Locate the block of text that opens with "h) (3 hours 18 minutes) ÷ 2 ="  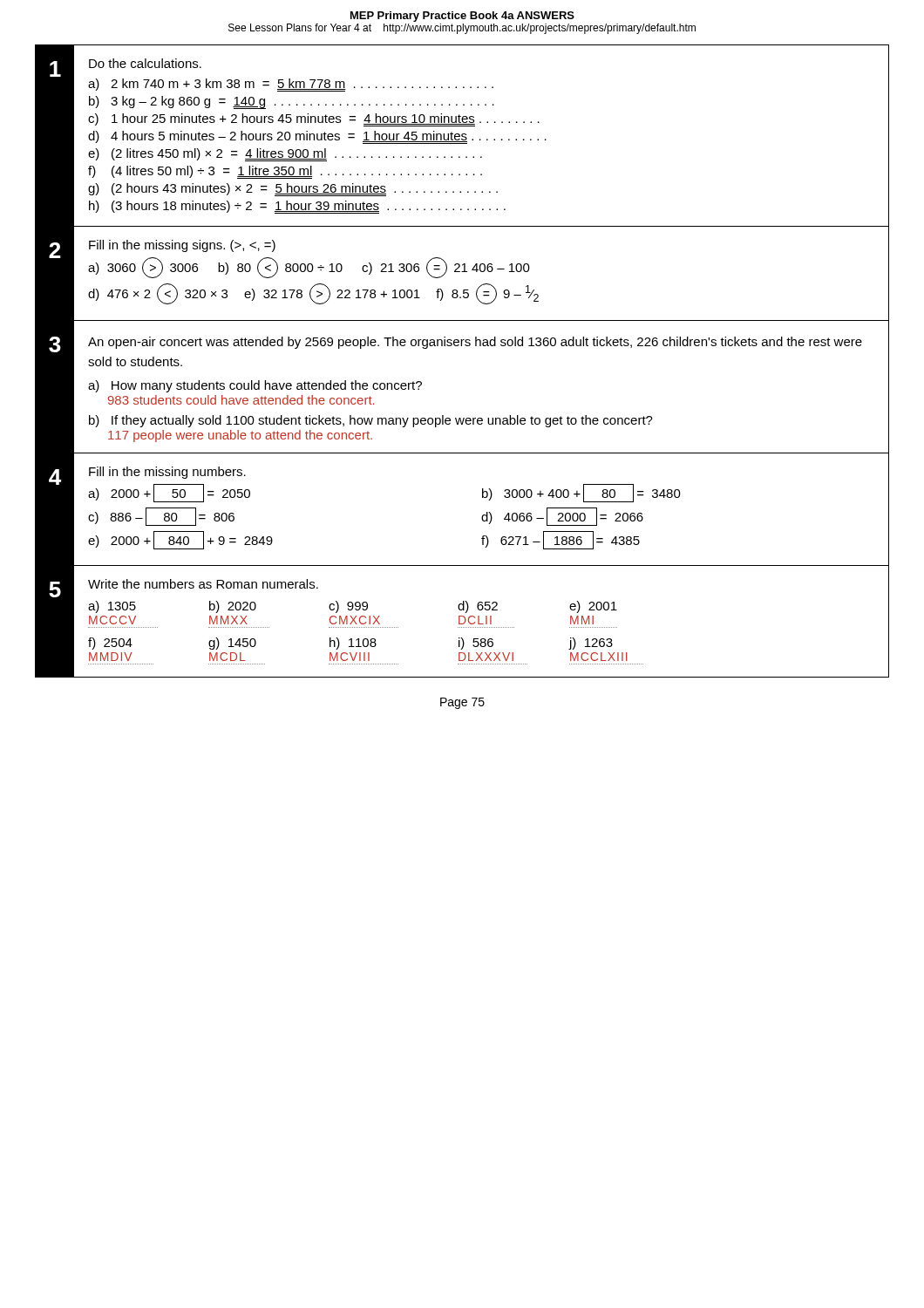tap(481, 205)
